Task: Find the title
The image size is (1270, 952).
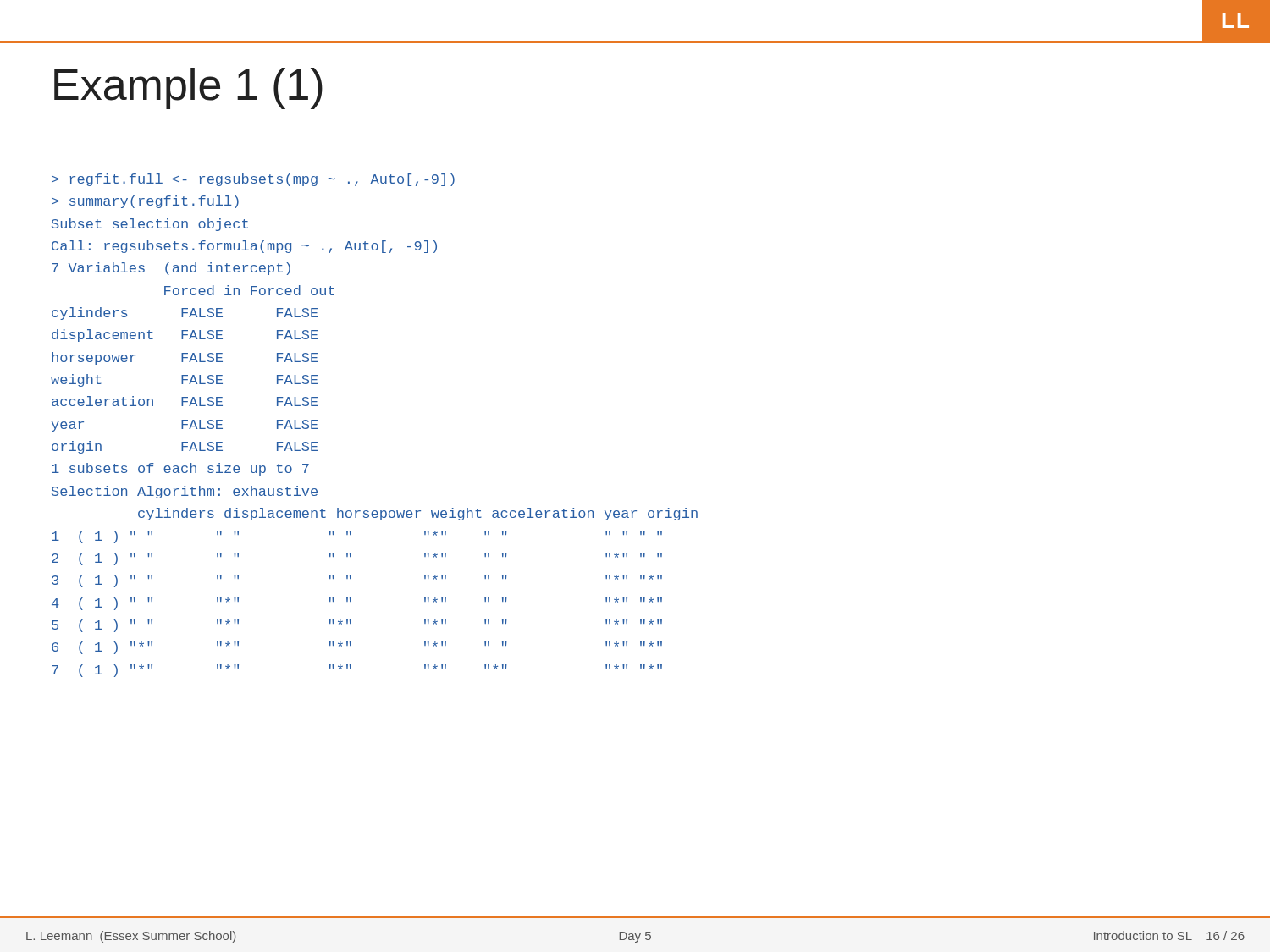Action: tap(188, 85)
